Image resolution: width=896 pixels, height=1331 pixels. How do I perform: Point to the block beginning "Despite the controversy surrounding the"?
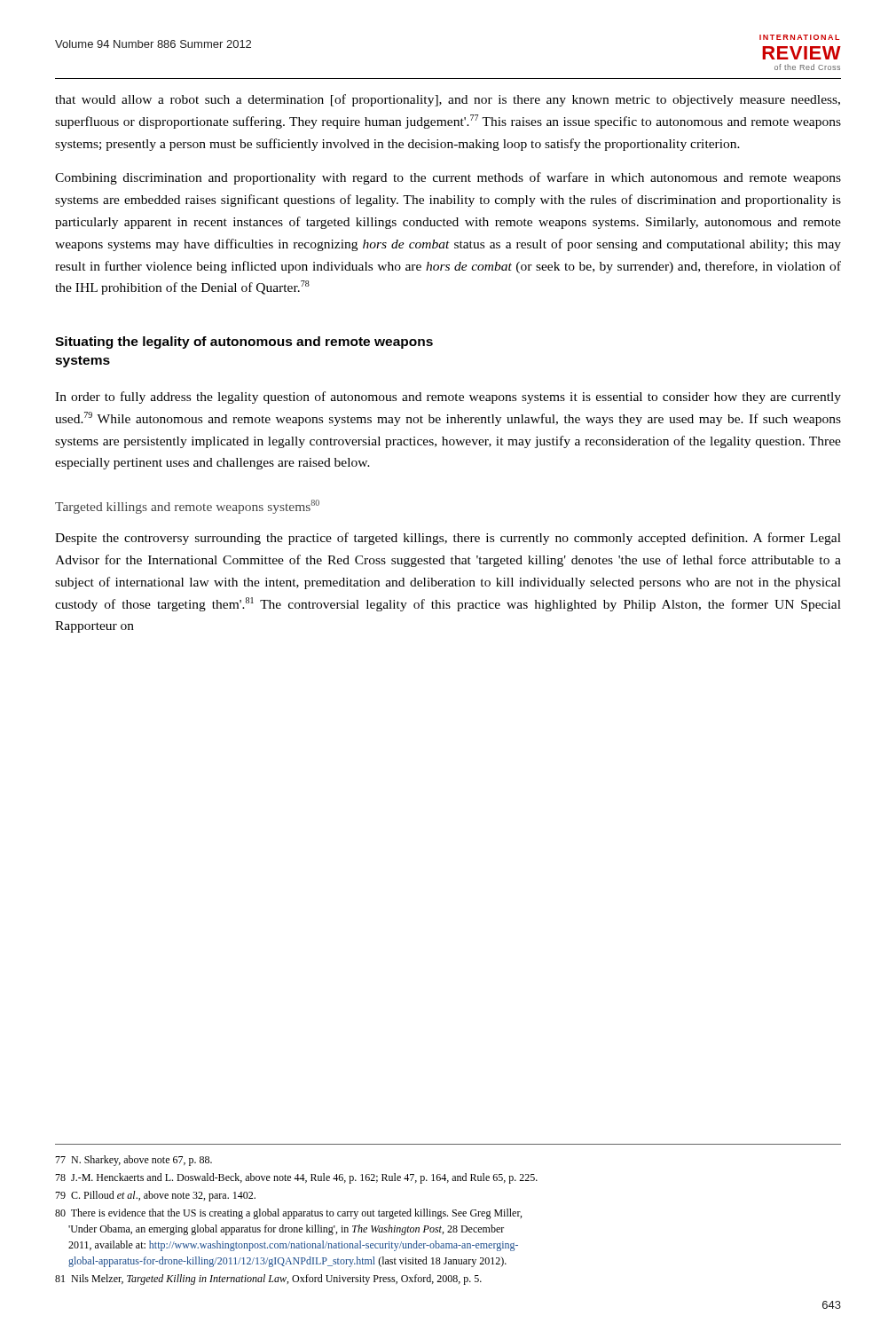448,582
